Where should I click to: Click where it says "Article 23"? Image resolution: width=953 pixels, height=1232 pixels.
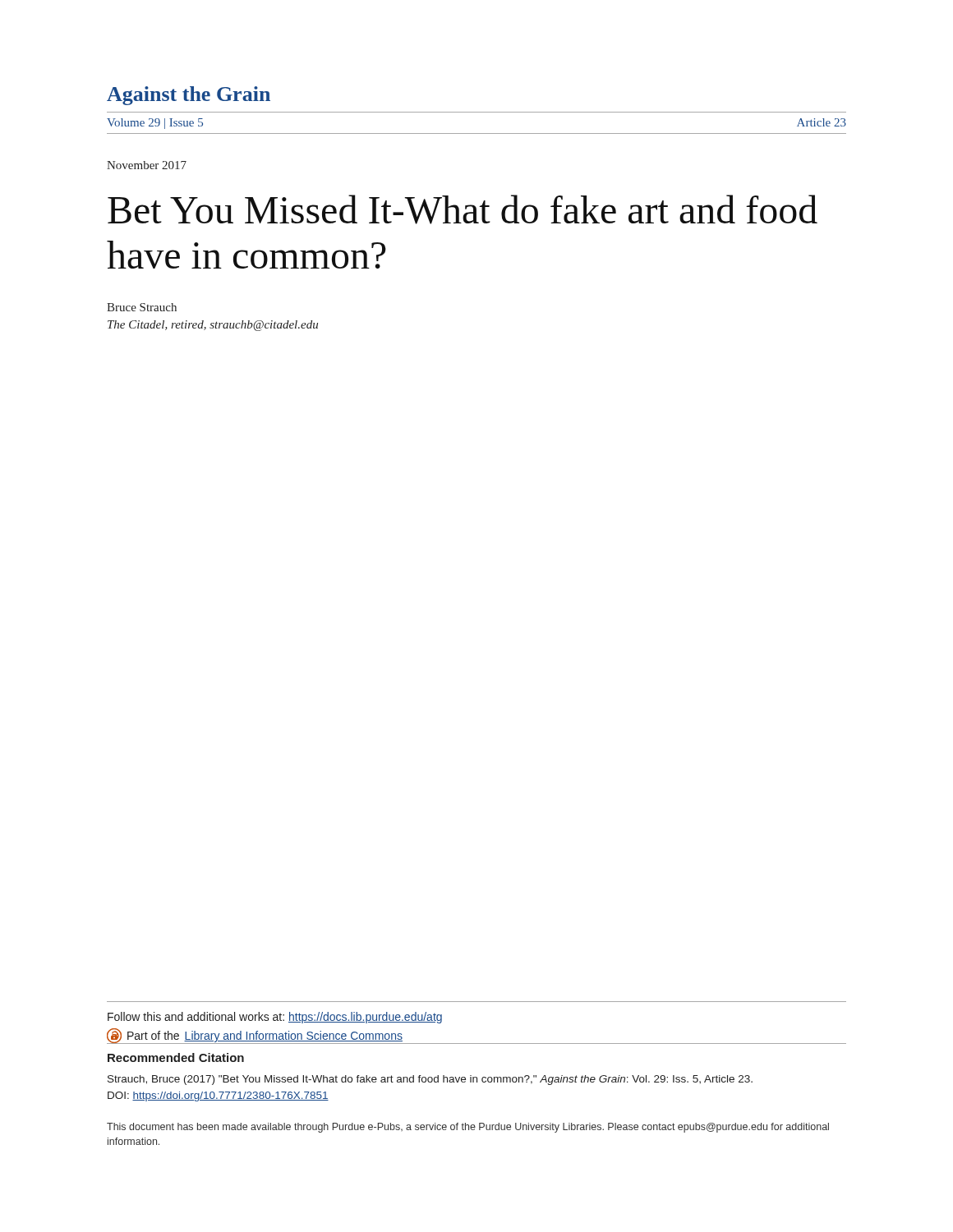(821, 122)
